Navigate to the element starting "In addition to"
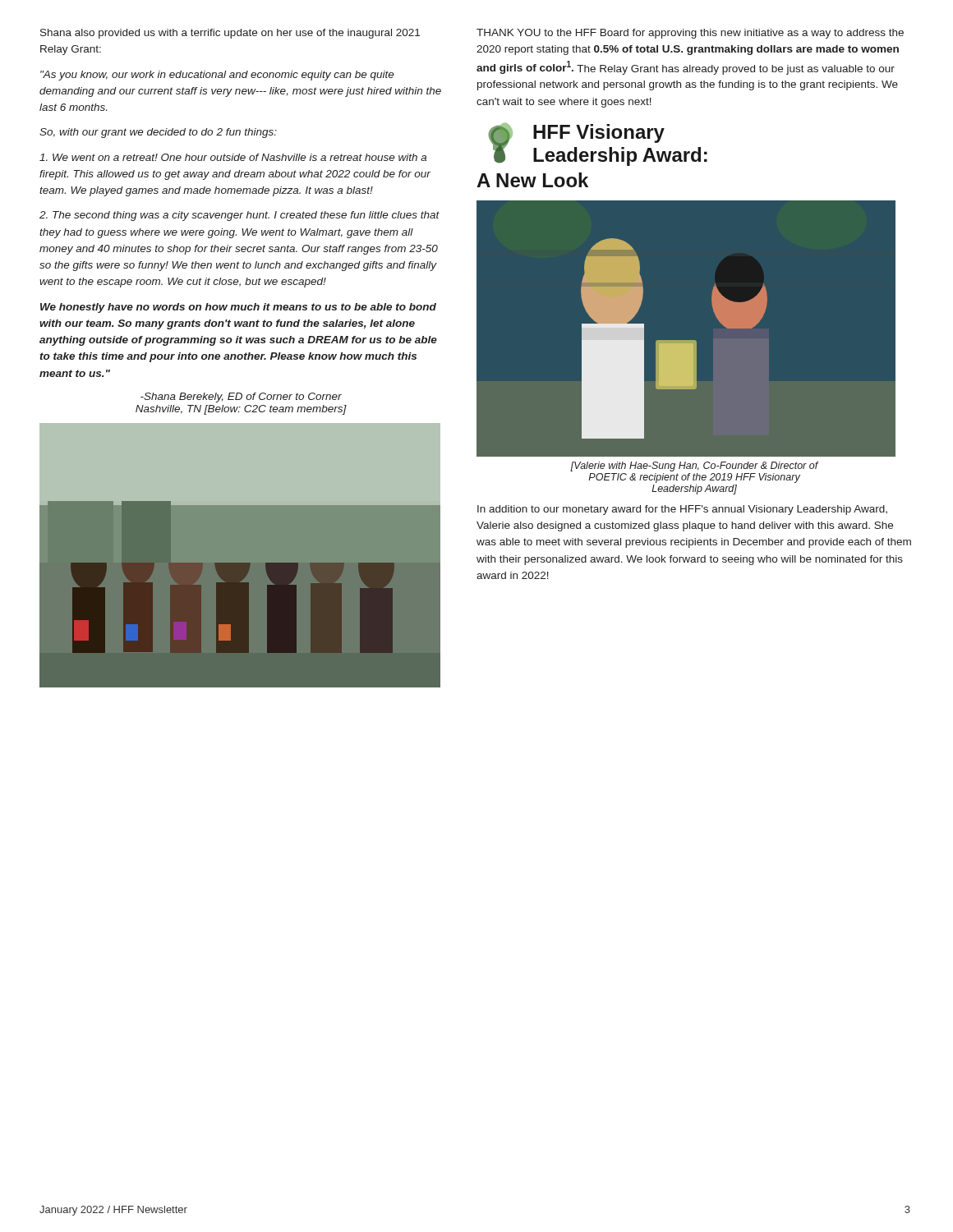The width and height of the screenshot is (953, 1232). 694,542
